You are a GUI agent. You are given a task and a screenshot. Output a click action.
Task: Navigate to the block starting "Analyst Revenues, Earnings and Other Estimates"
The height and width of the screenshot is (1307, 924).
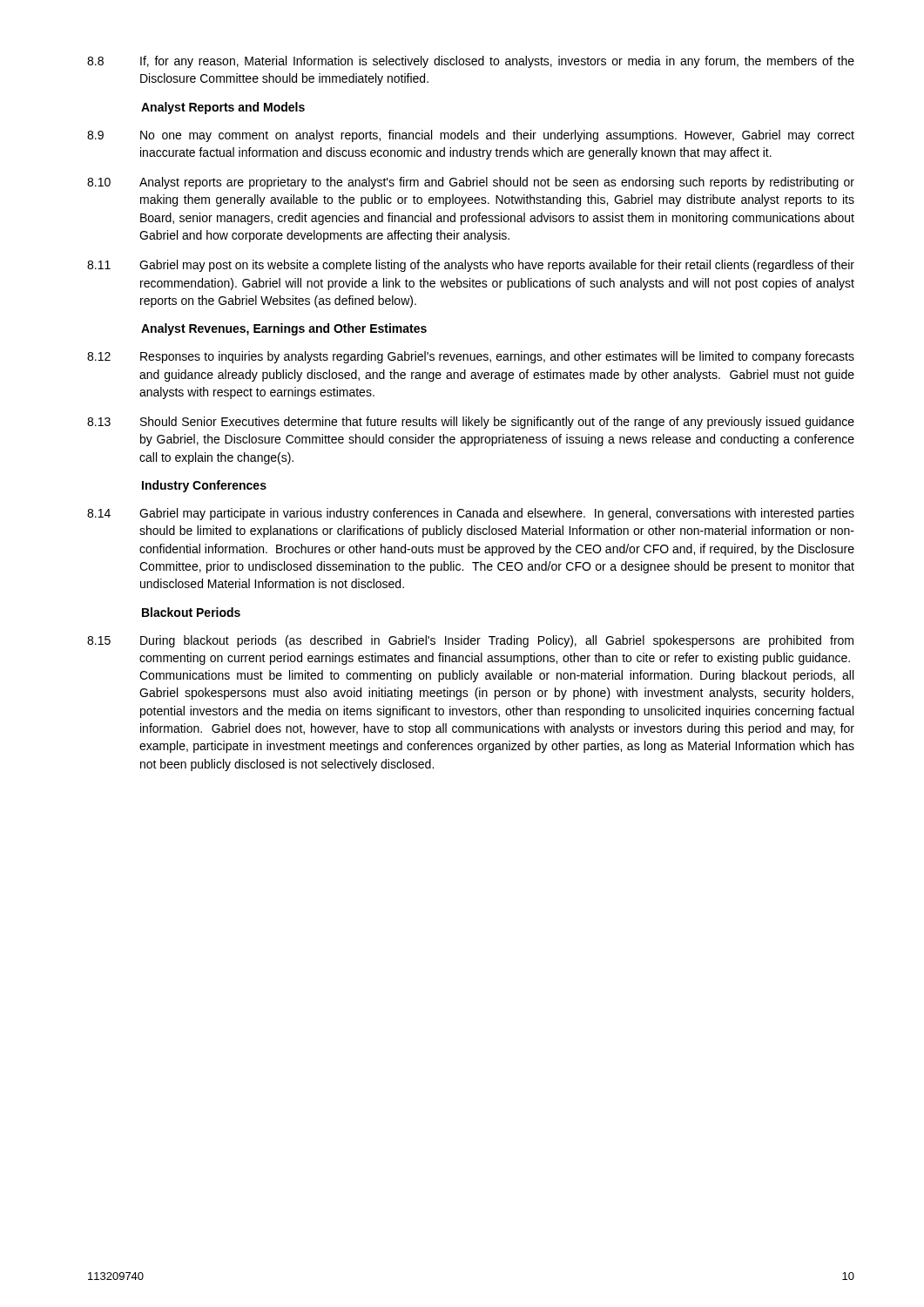pos(284,329)
